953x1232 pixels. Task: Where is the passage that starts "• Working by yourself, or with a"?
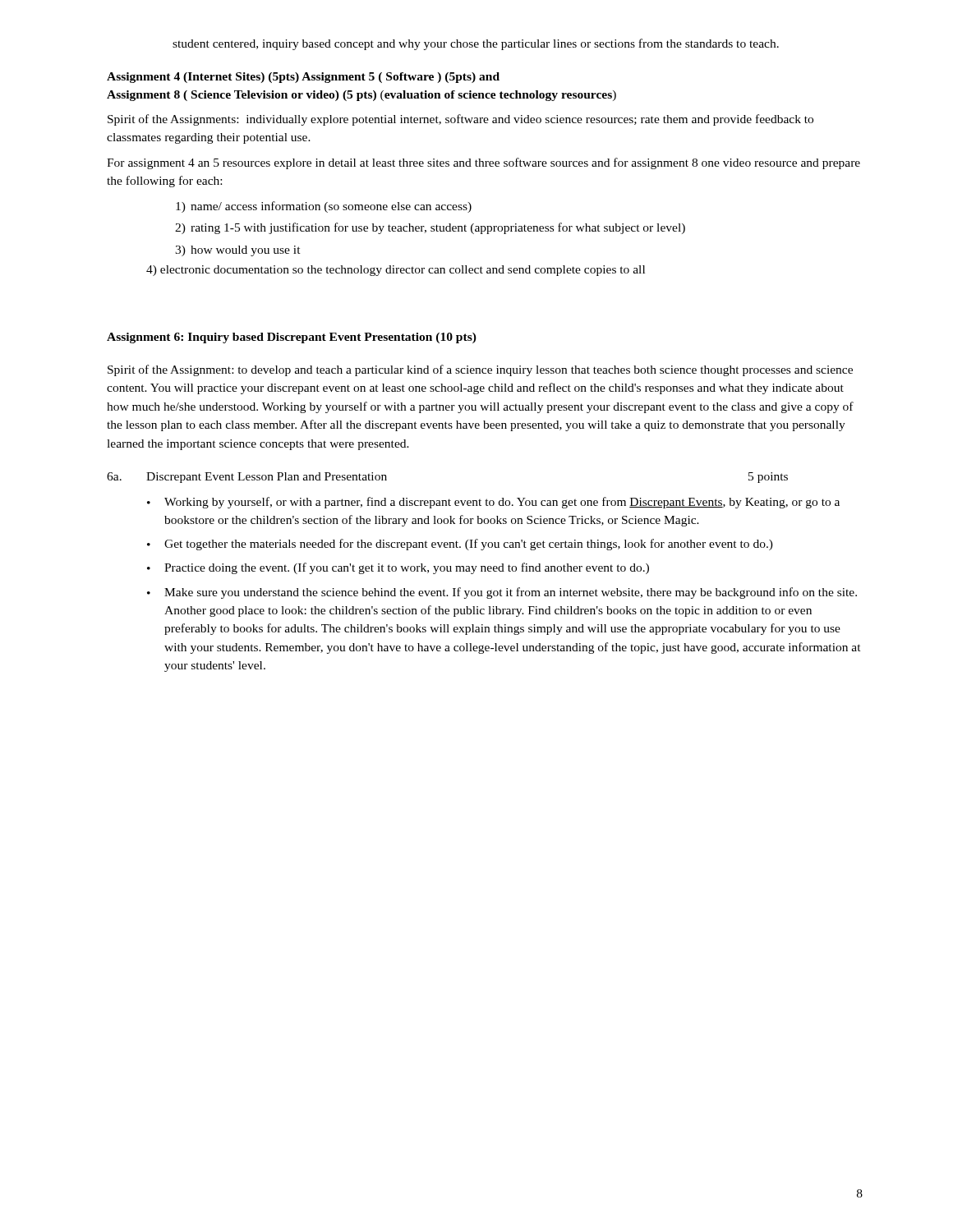[504, 511]
